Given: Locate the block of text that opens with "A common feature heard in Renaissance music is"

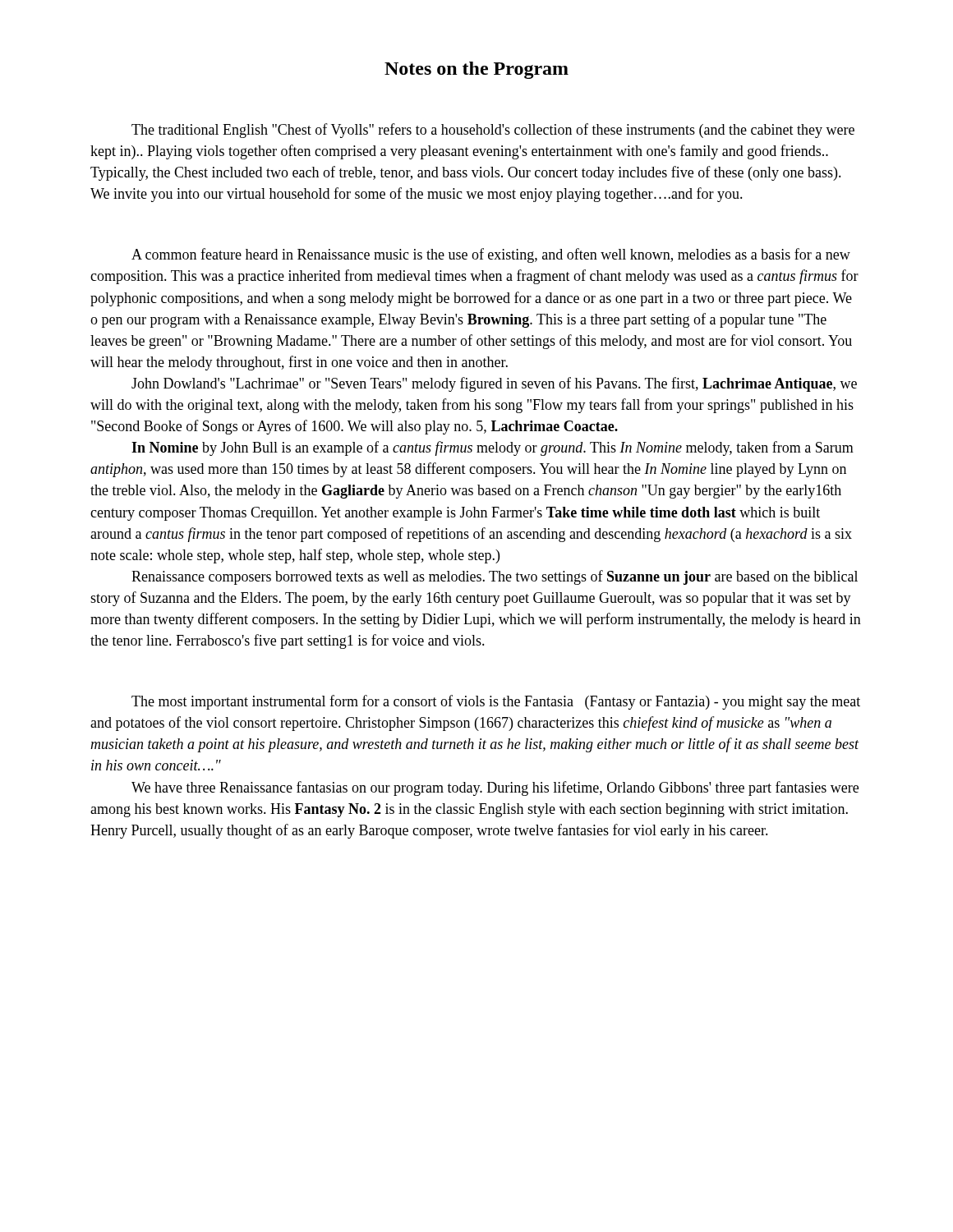Looking at the screenshot, I should coord(476,448).
